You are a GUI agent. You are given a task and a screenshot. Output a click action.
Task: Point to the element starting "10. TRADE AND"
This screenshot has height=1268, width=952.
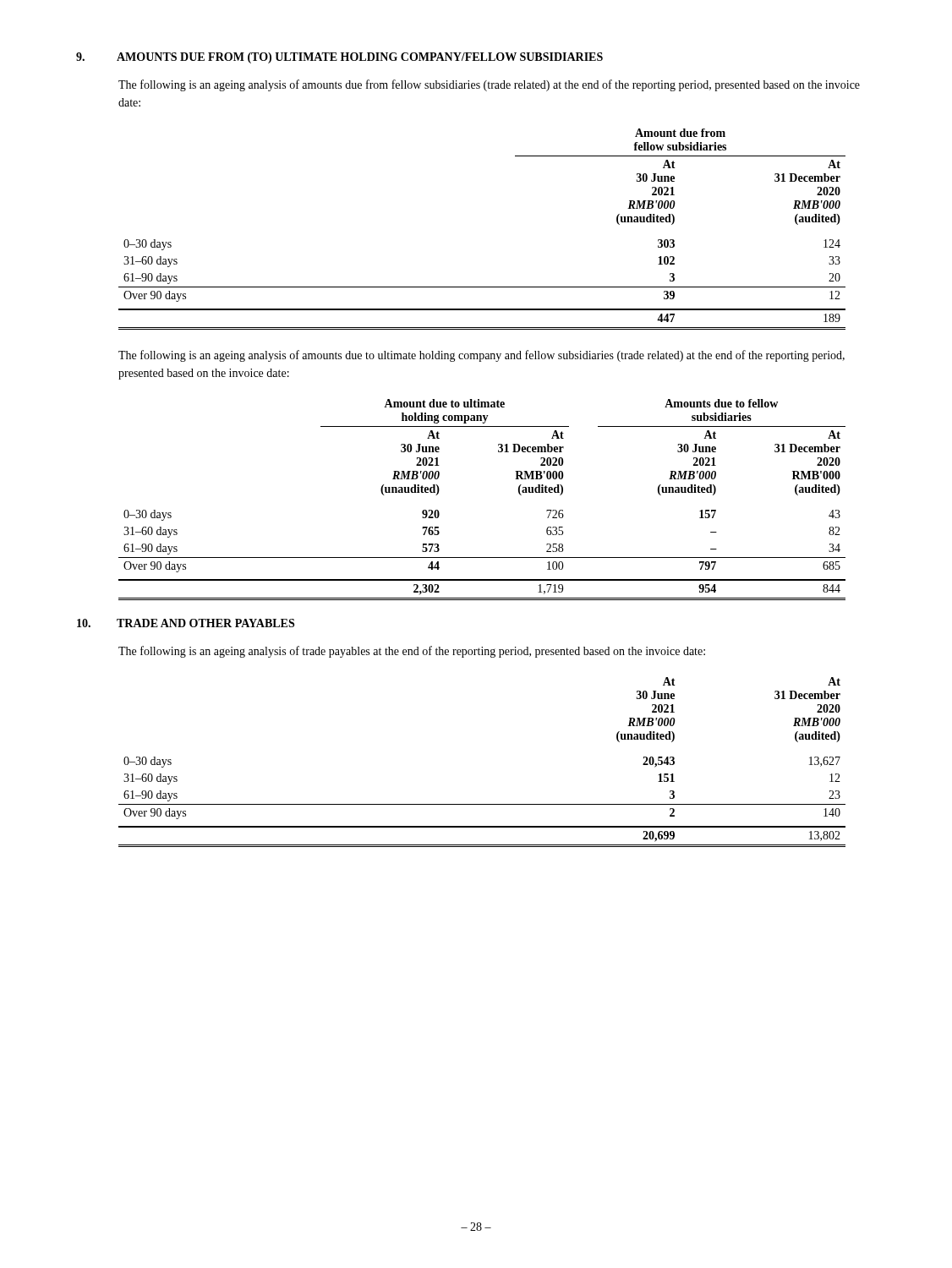coord(185,624)
